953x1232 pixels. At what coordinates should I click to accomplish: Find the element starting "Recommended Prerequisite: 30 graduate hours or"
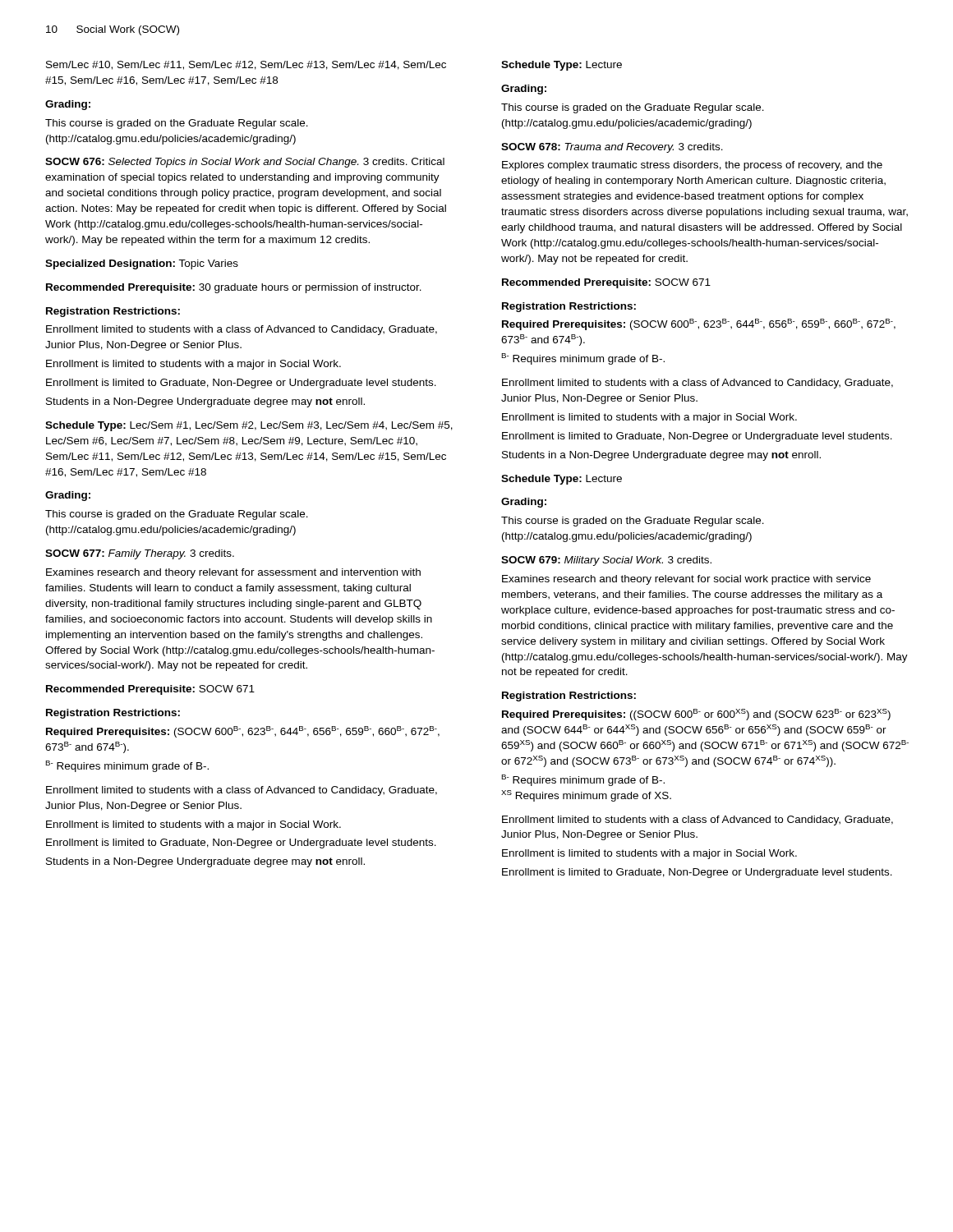pos(251,288)
